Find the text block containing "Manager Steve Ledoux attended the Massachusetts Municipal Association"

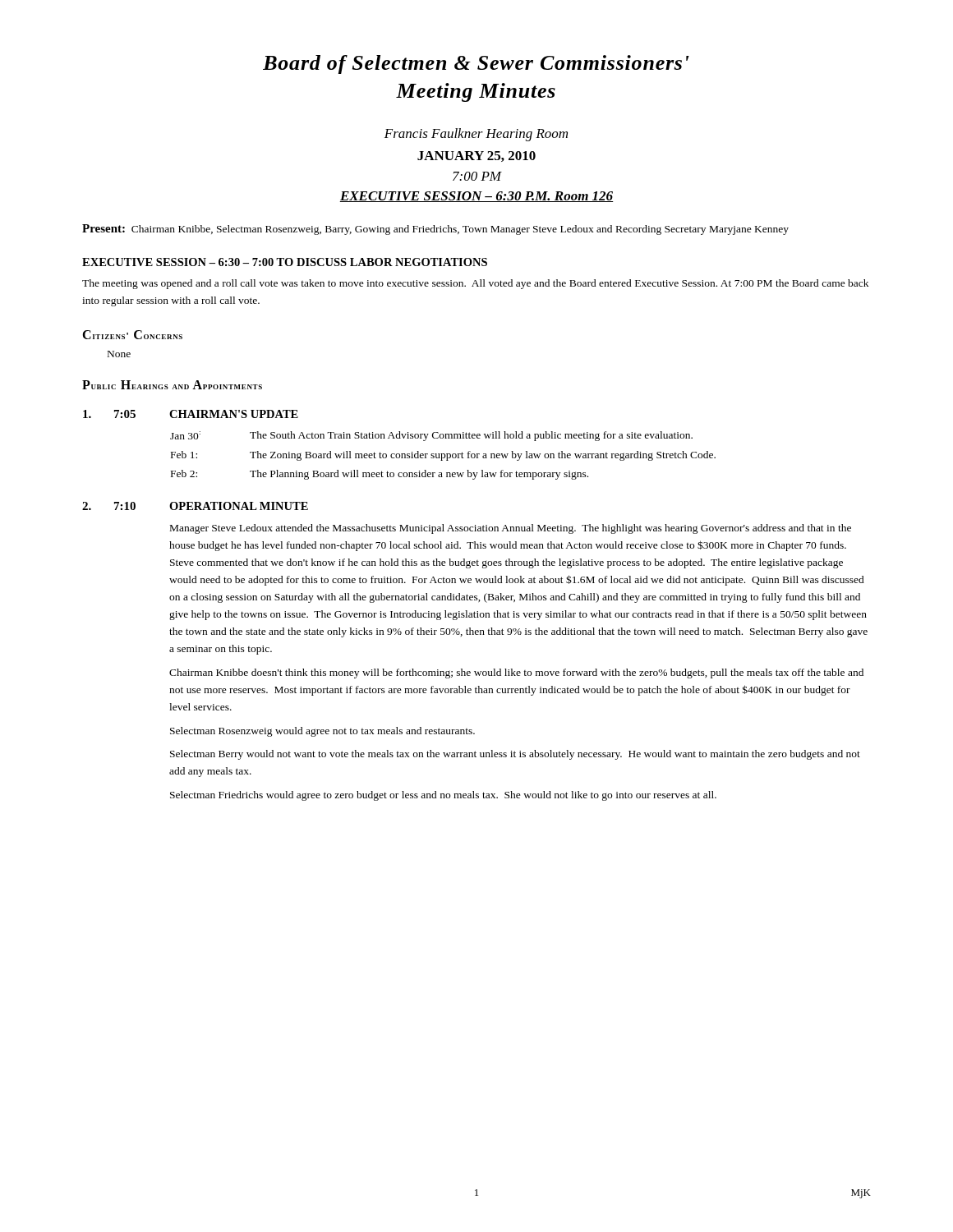[x=519, y=588]
